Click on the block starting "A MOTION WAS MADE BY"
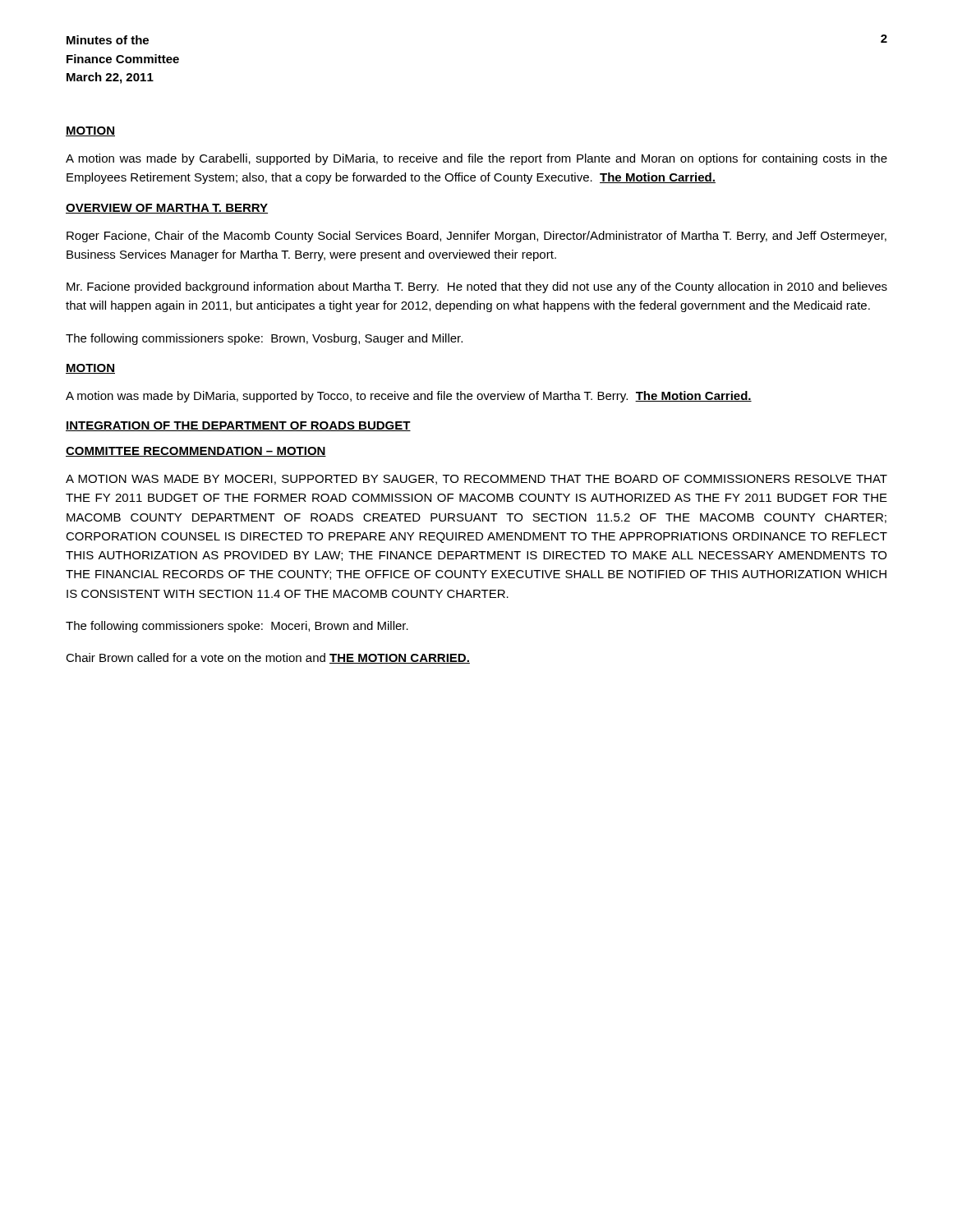The height and width of the screenshot is (1232, 953). point(476,536)
